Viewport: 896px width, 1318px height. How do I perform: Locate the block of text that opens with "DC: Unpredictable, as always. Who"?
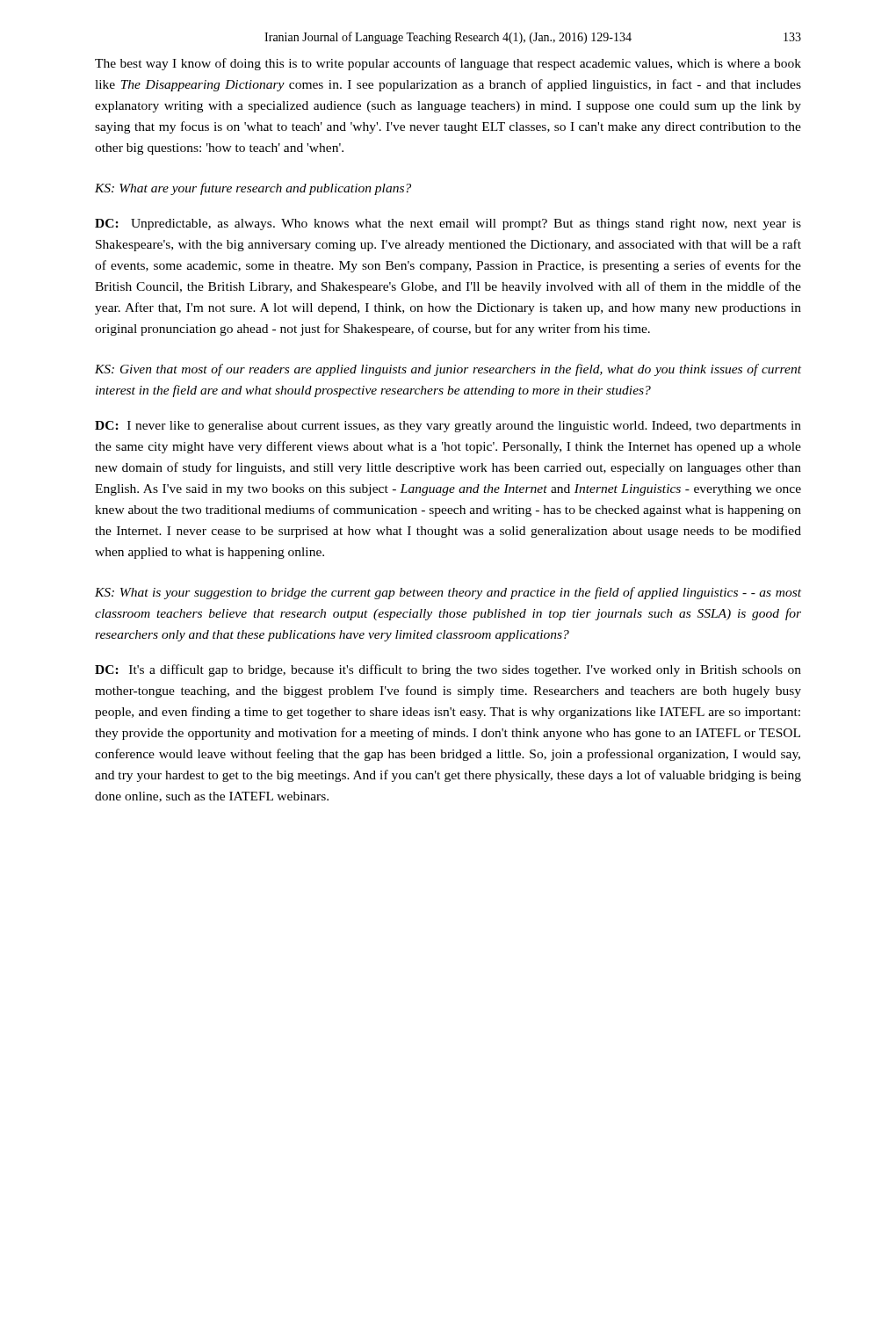click(x=448, y=276)
